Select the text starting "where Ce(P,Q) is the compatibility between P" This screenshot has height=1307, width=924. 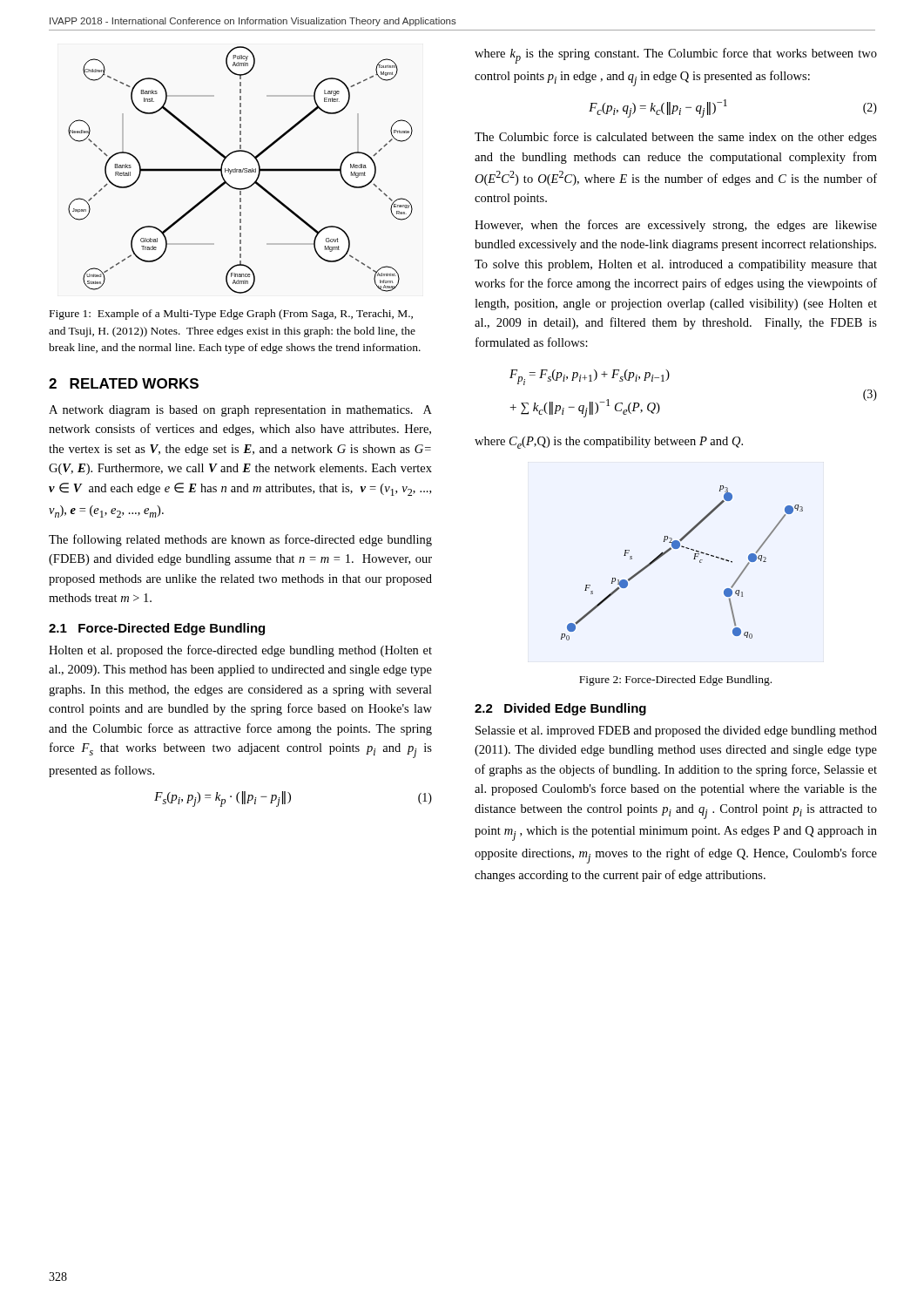coord(609,442)
